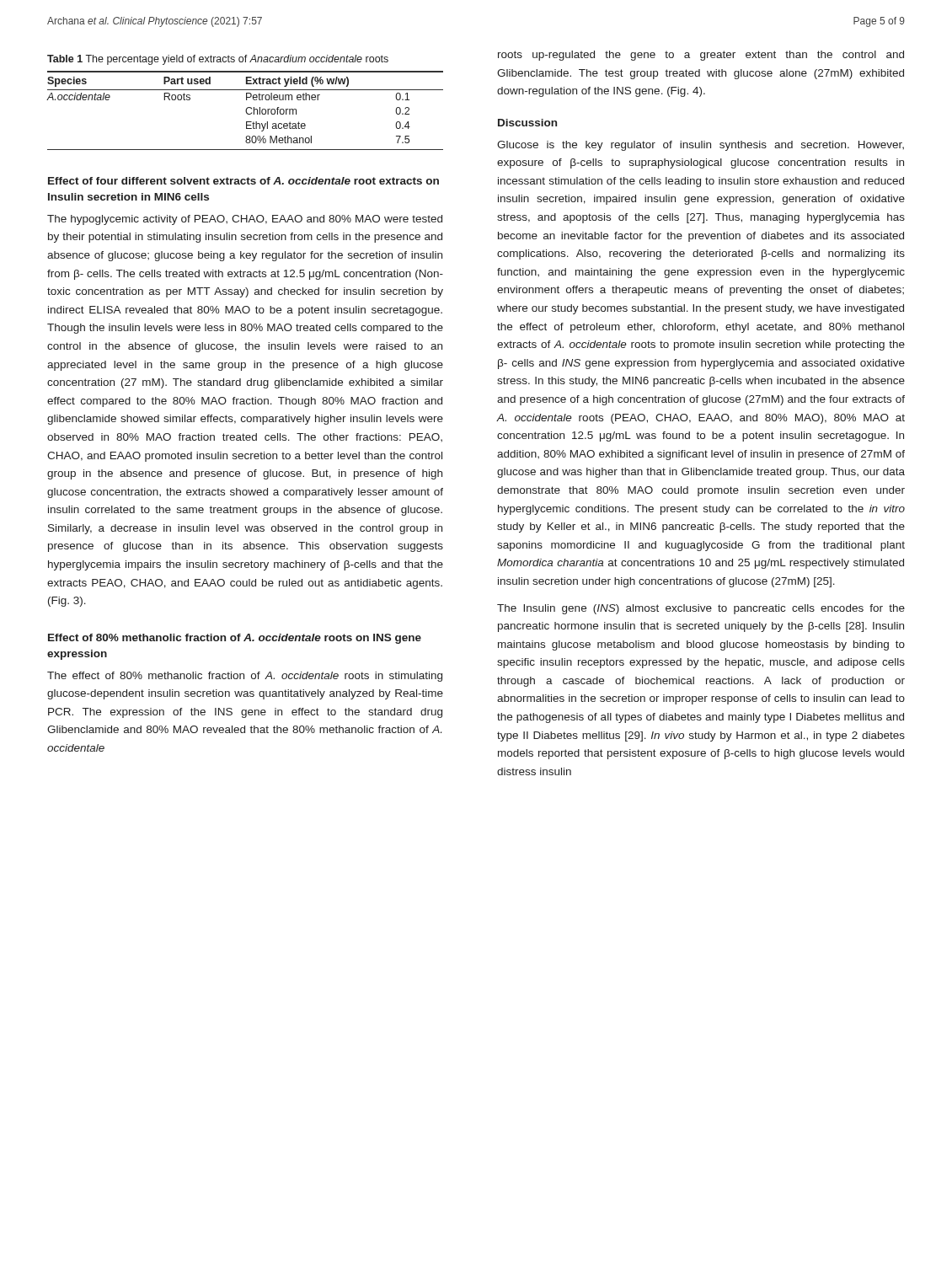Image resolution: width=952 pixels, height=1264 pixels.
Task: Select the element starting "Effect of 80% methanolic"
Action: tap(234, 645)
